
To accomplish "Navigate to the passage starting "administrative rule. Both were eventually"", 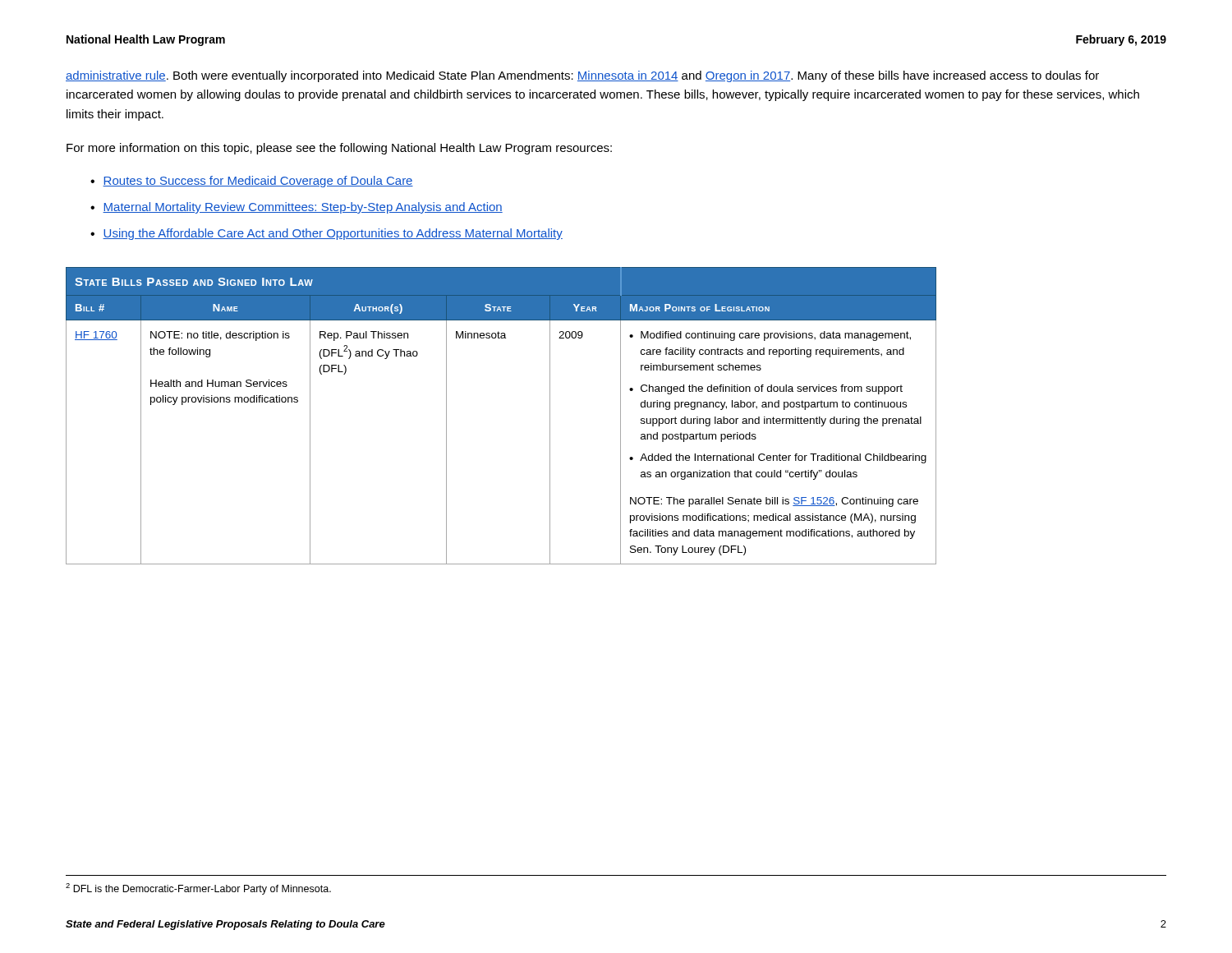I will (x=603, y=94).
